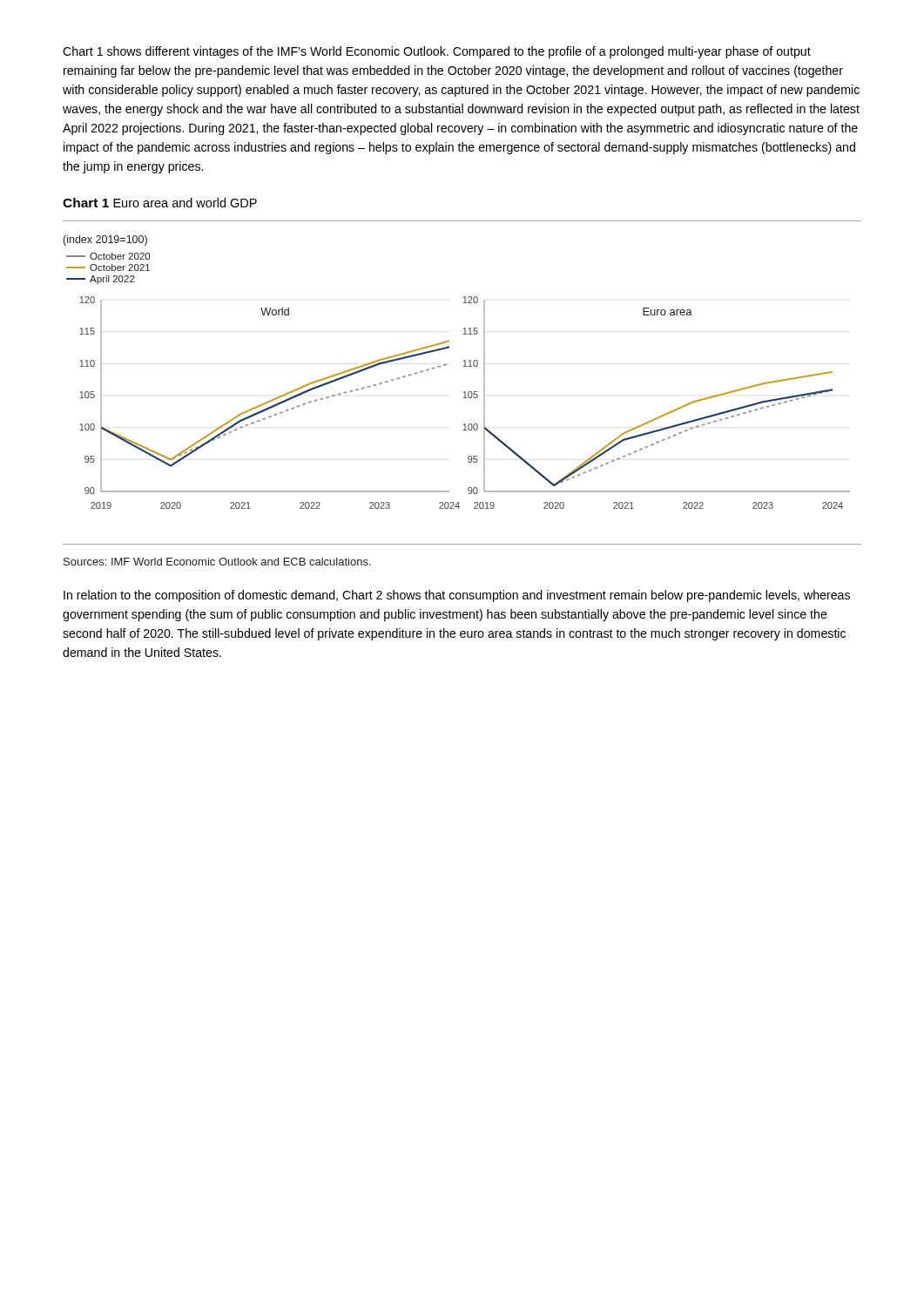Find the line chart
Screen dimensions: 1307x924
tap(462, 383)
